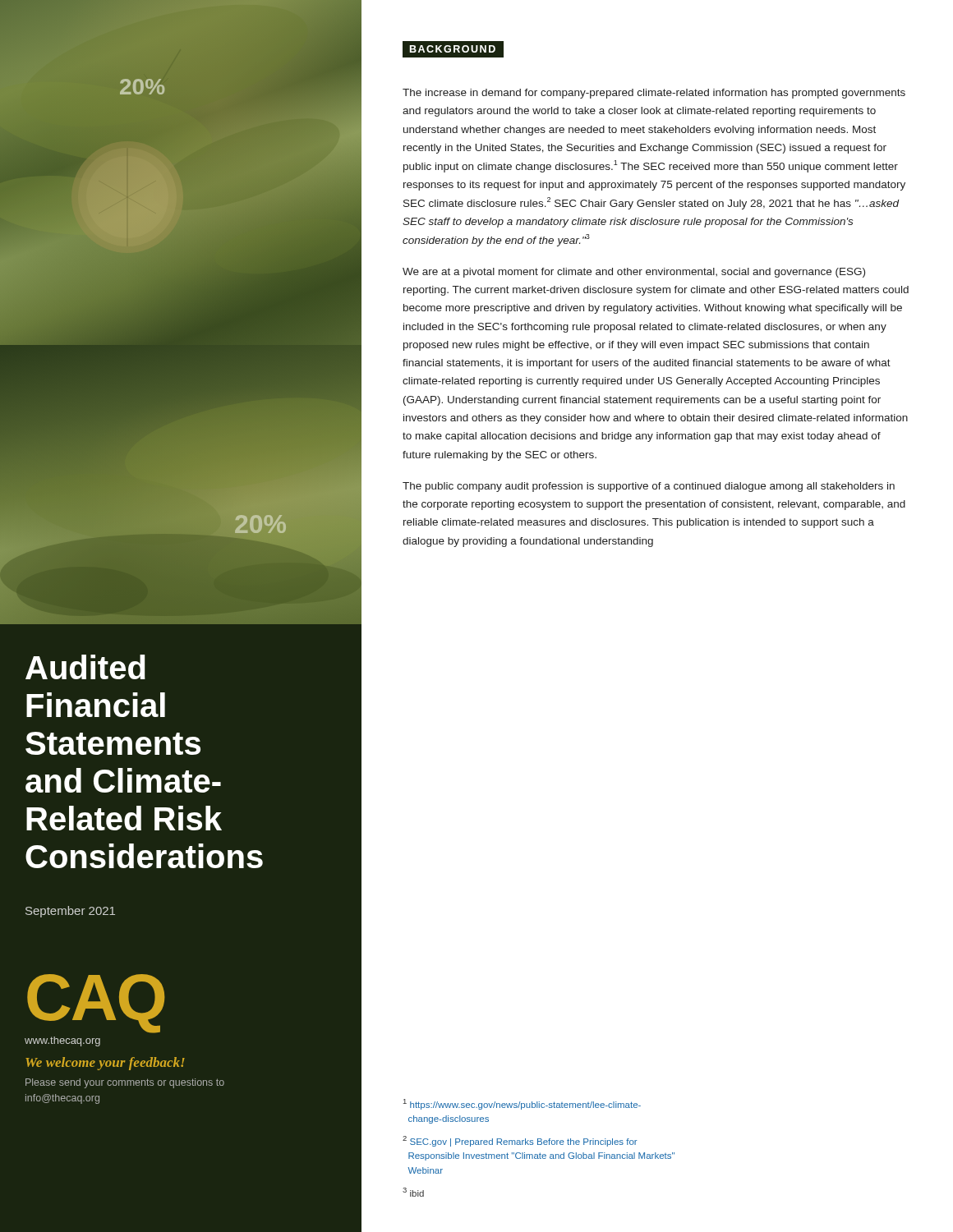Select the logo
The image size is (953, 1232).
coord(125,998)
